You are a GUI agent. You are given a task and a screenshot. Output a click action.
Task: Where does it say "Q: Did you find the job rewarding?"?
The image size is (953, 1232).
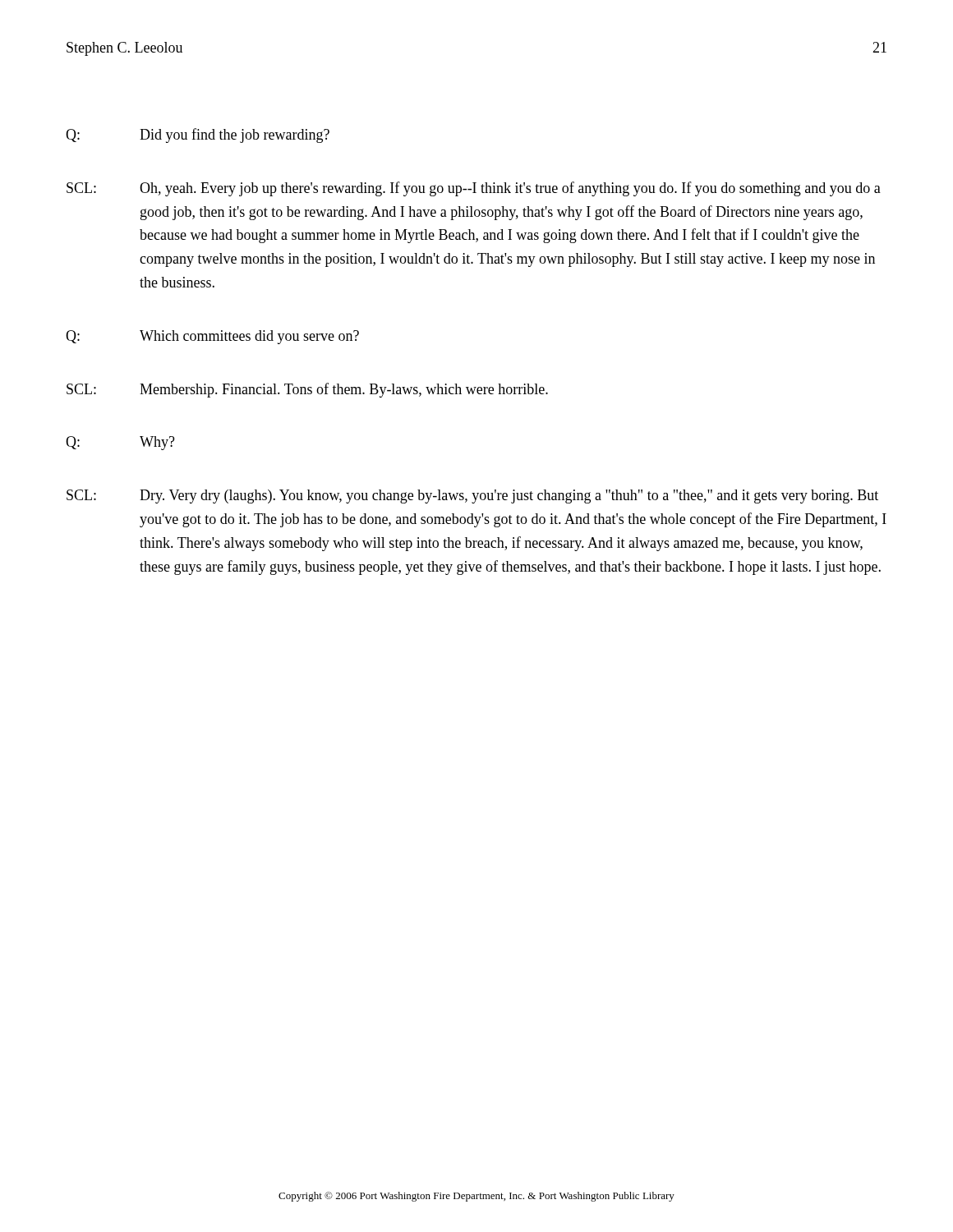[198, 136]
